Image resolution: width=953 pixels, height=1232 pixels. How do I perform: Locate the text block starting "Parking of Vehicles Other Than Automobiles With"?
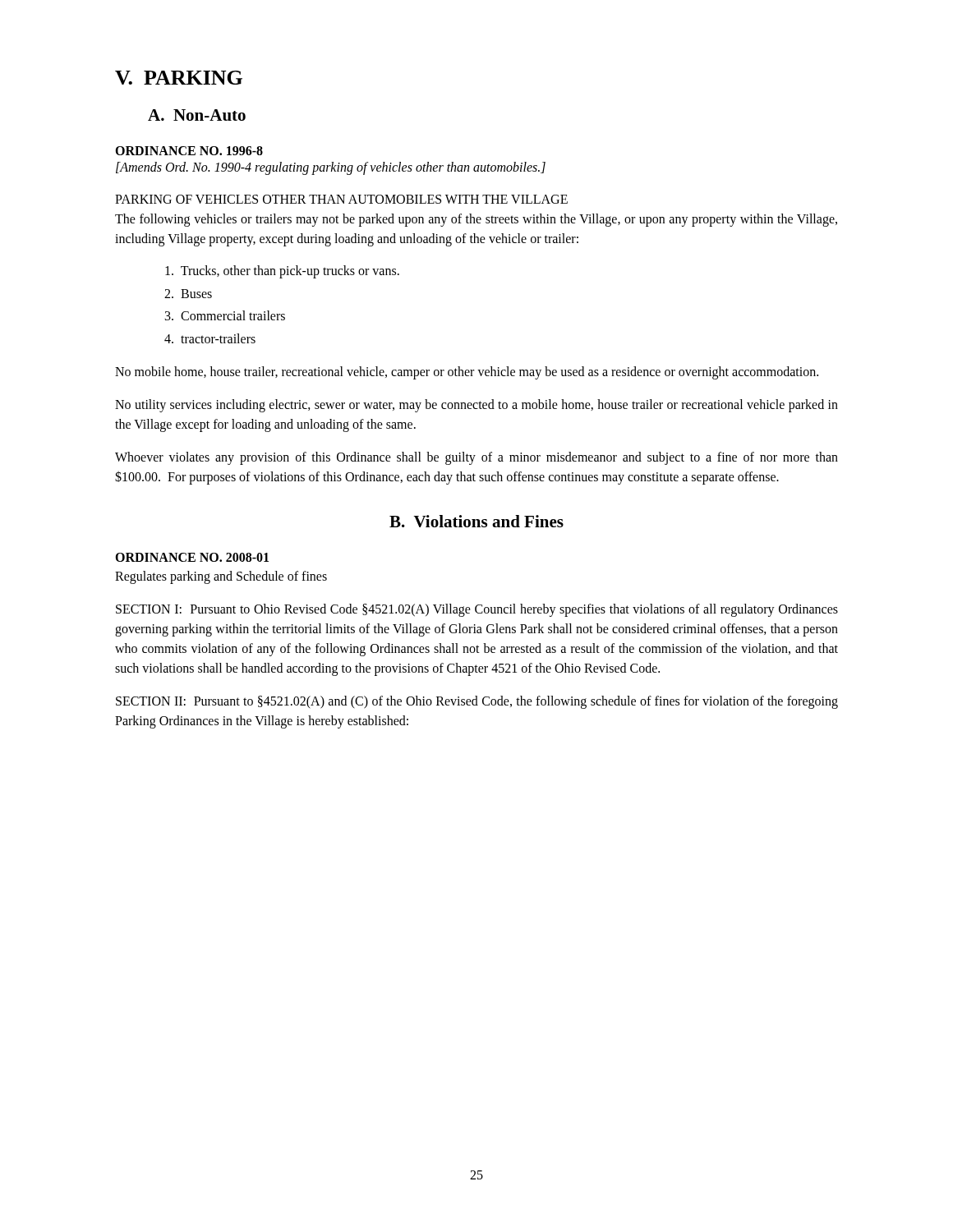[x=476, y=219]
